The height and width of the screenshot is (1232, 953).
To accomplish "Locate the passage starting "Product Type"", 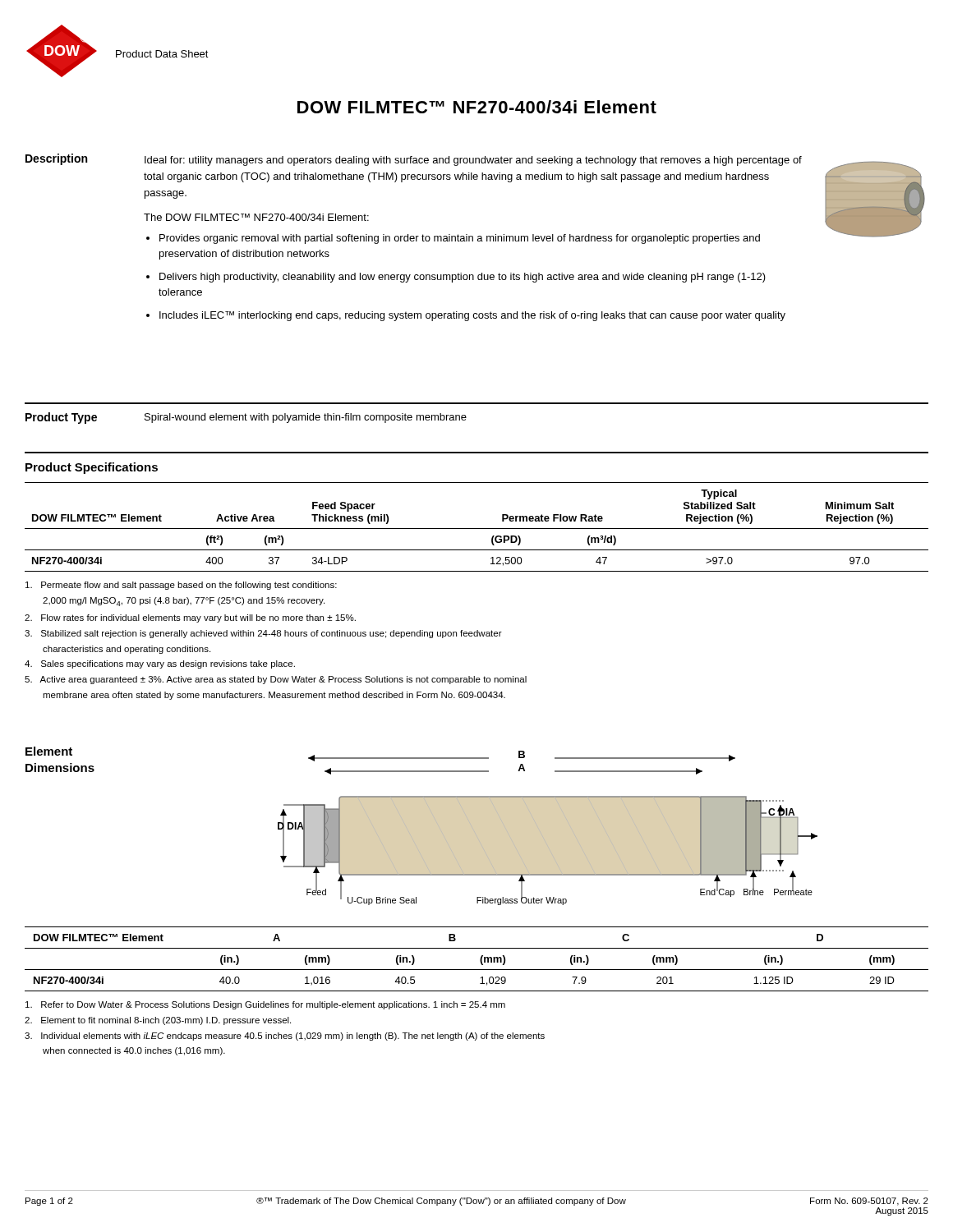I will click(61, 417).
